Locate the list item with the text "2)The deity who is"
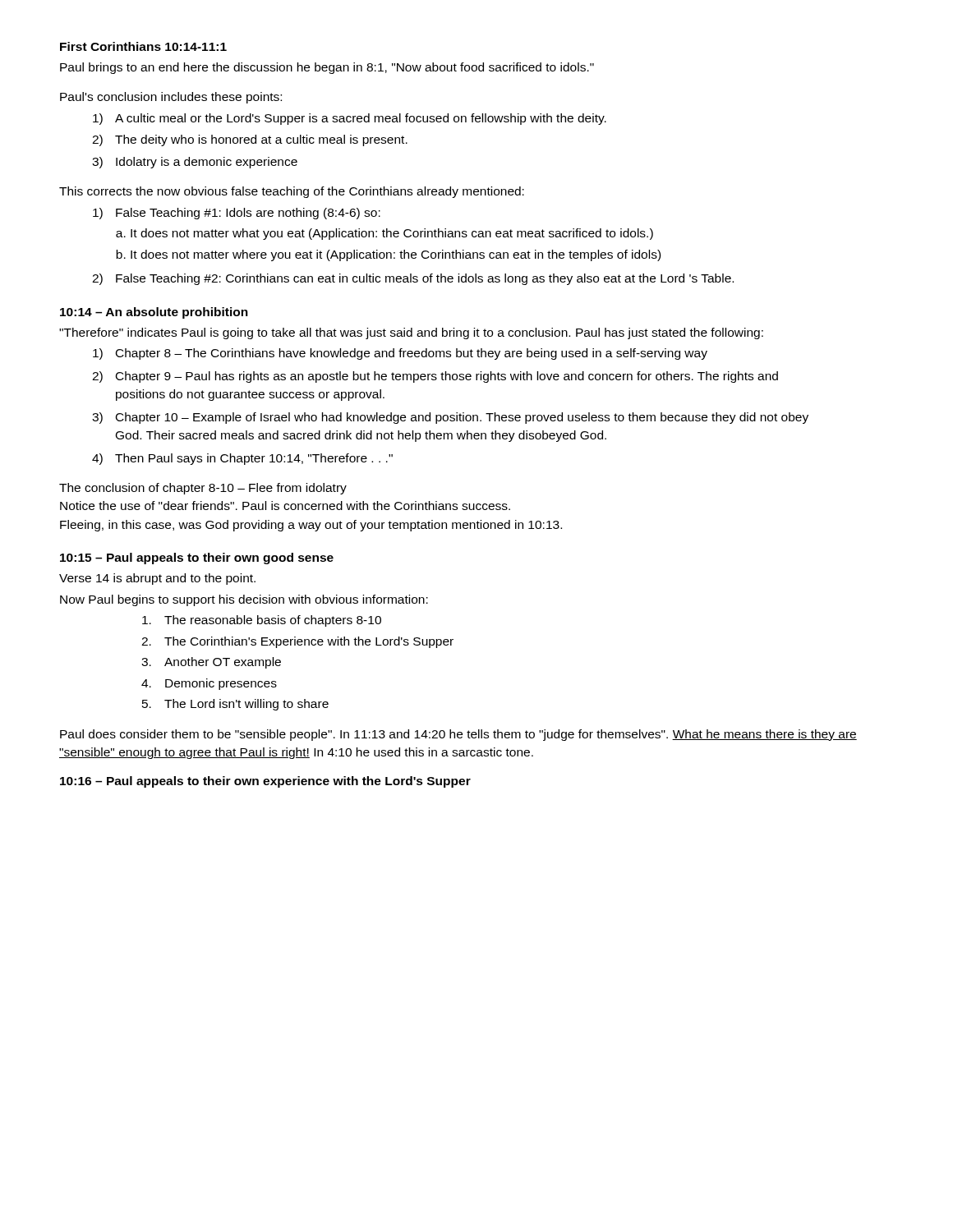 pos(250,140)
